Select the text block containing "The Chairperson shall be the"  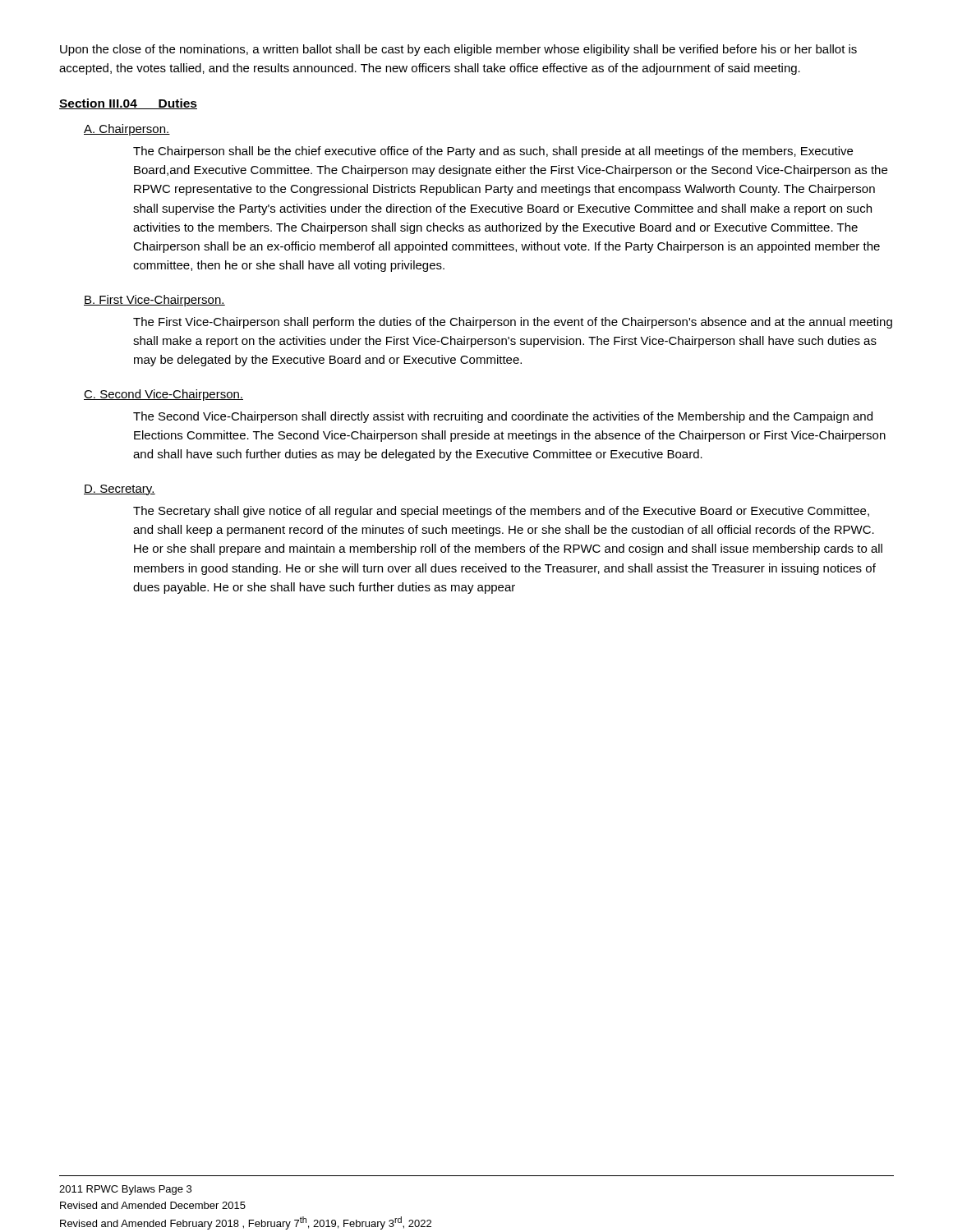point(511,208)
